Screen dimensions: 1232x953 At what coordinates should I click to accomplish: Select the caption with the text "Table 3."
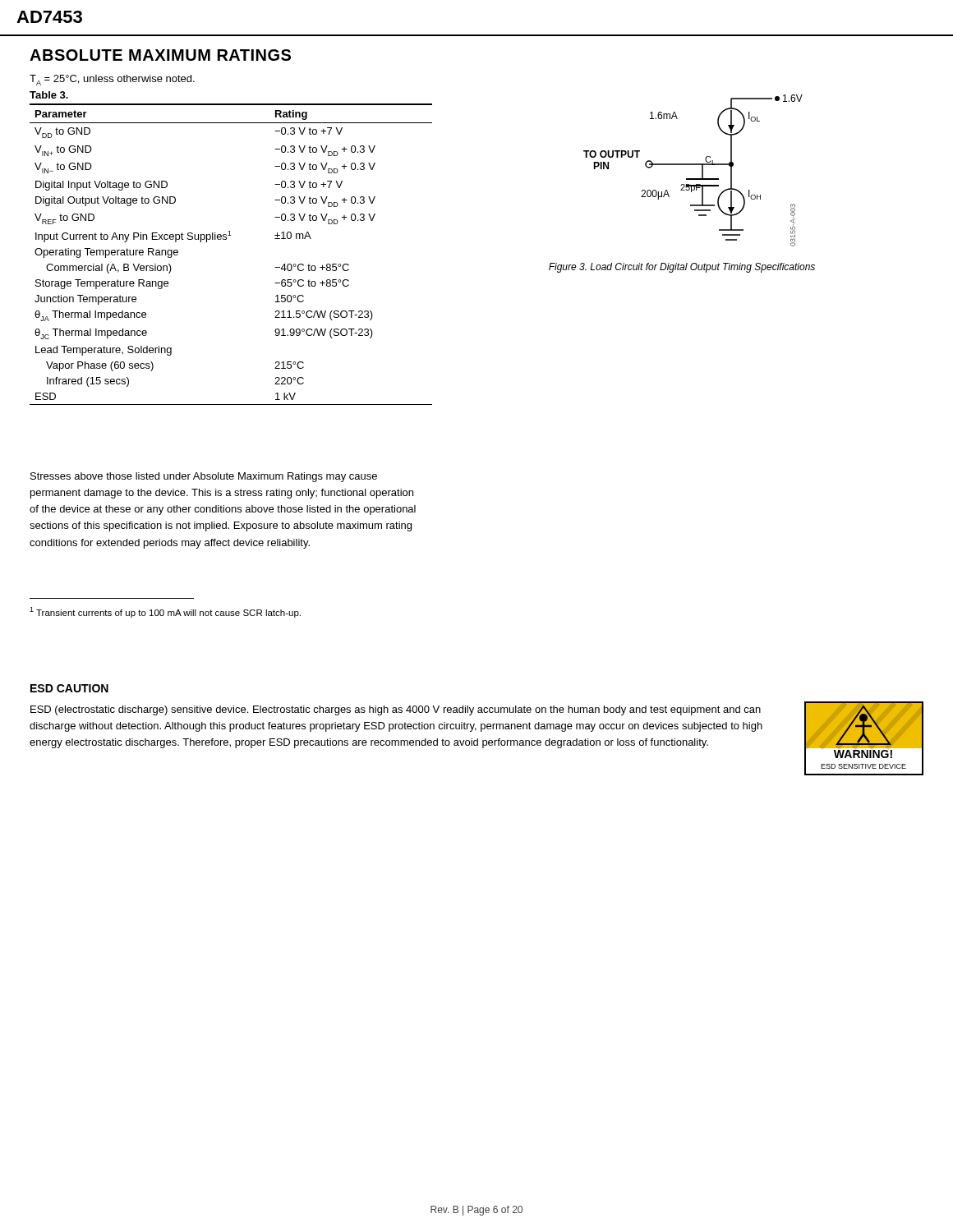coord(49,95)
